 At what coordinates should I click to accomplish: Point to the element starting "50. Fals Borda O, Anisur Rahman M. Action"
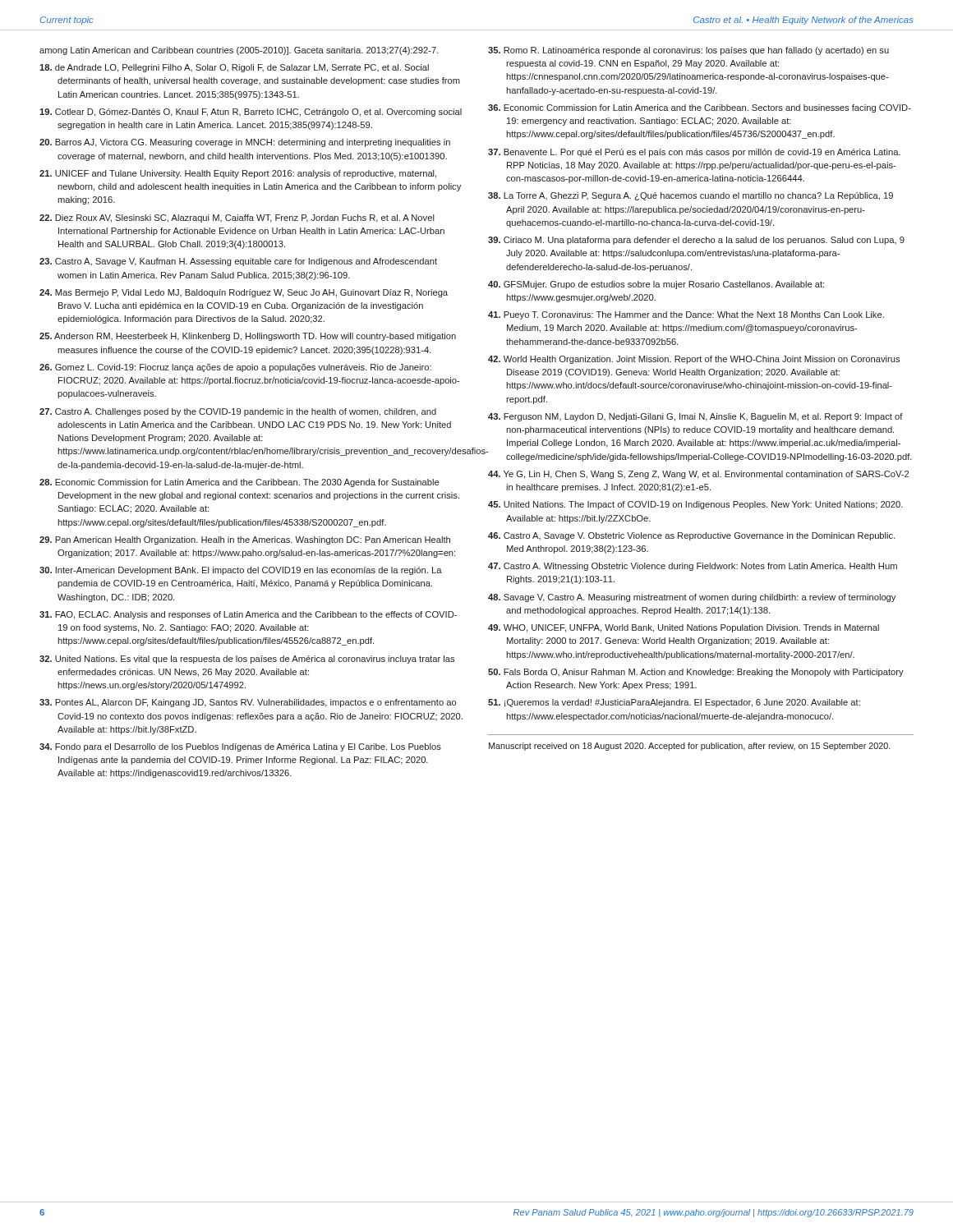coord(696,678)
